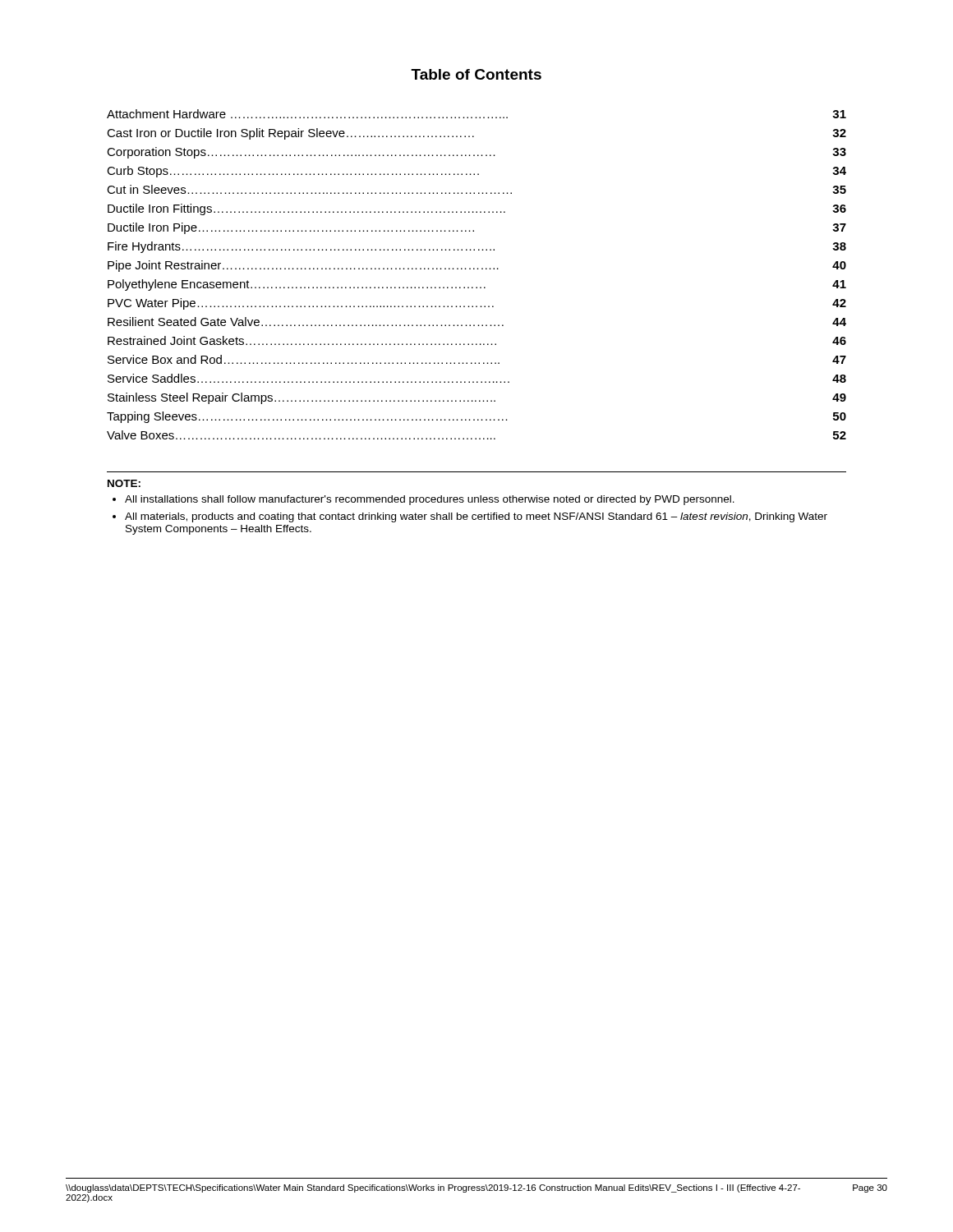Locate the title
The width and height of the screenshot is (953, 1232).
pyautogui.click(x=476, y=74)
